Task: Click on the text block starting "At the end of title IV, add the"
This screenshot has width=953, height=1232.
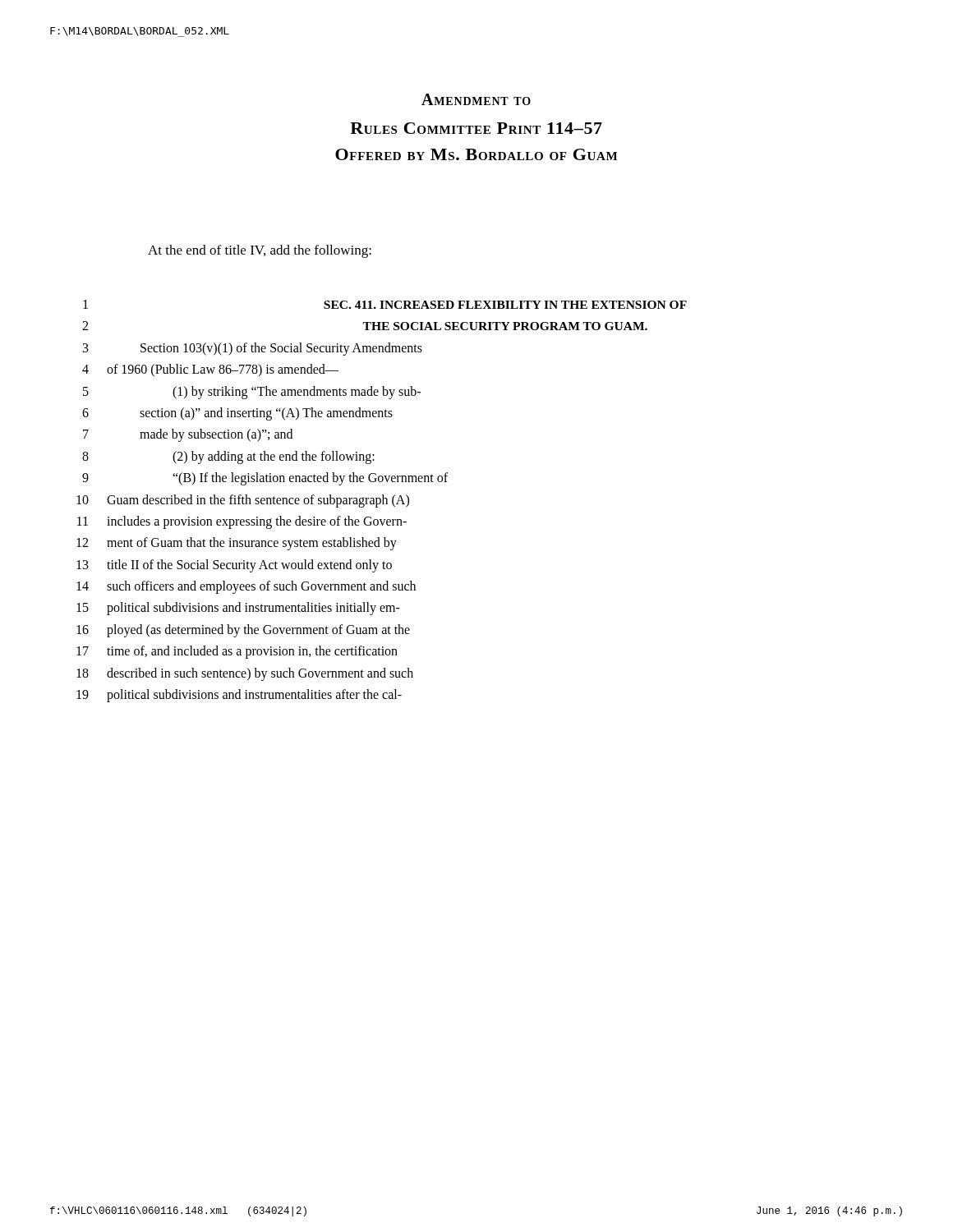Action: (260, 250)
